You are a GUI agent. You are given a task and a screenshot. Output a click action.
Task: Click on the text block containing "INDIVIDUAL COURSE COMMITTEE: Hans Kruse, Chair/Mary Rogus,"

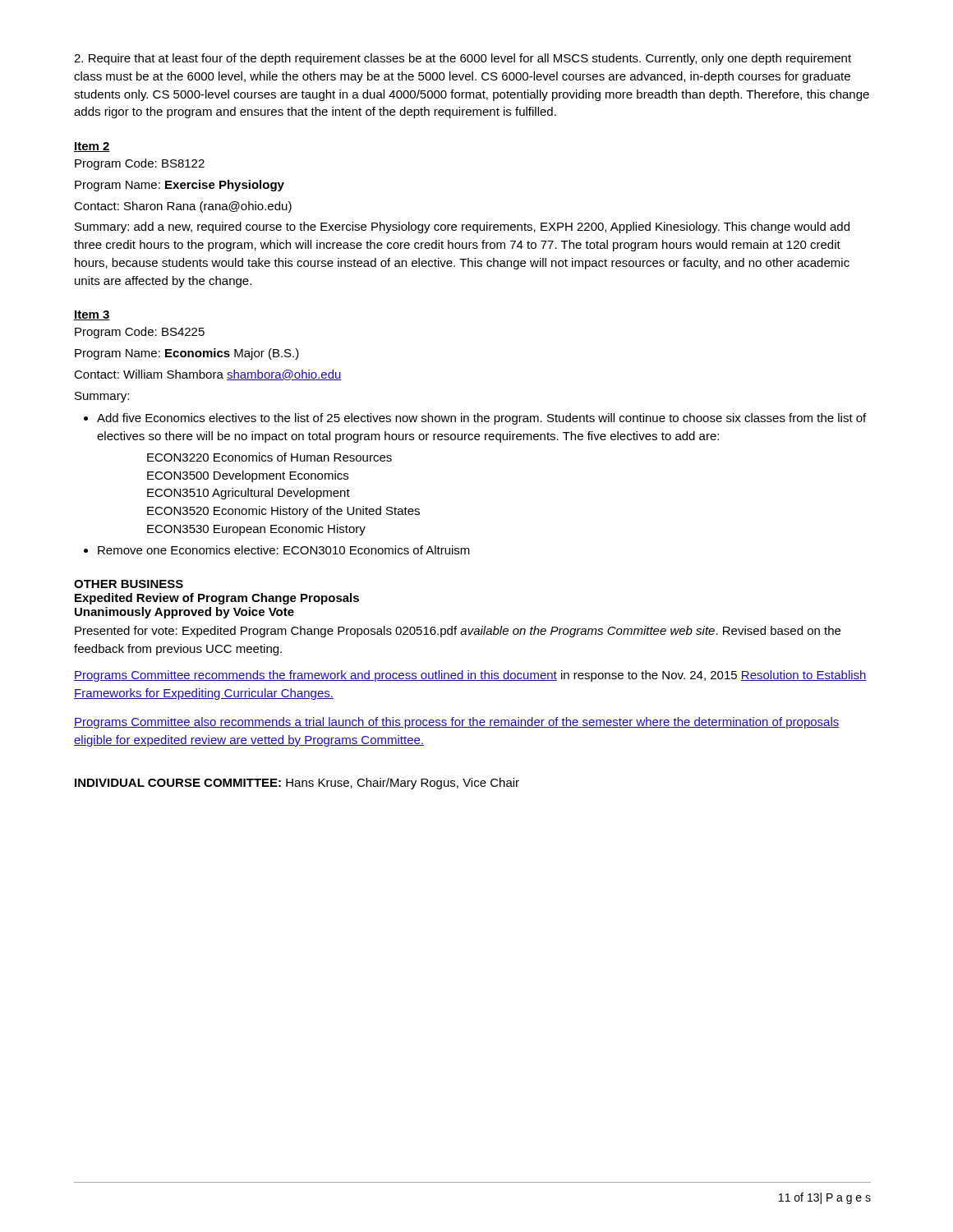point(472,782)
